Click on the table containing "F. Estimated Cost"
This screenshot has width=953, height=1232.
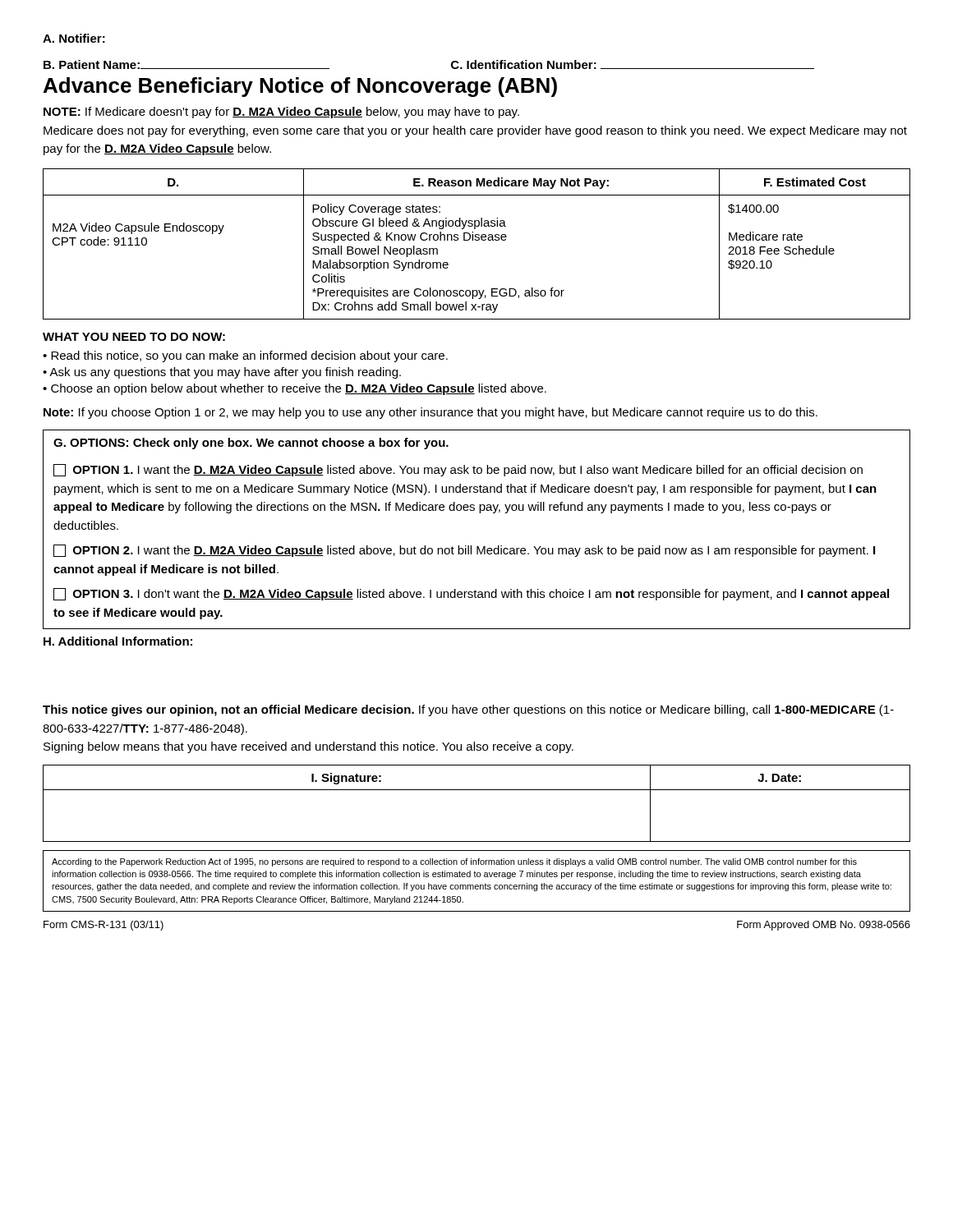pos(476,244)
